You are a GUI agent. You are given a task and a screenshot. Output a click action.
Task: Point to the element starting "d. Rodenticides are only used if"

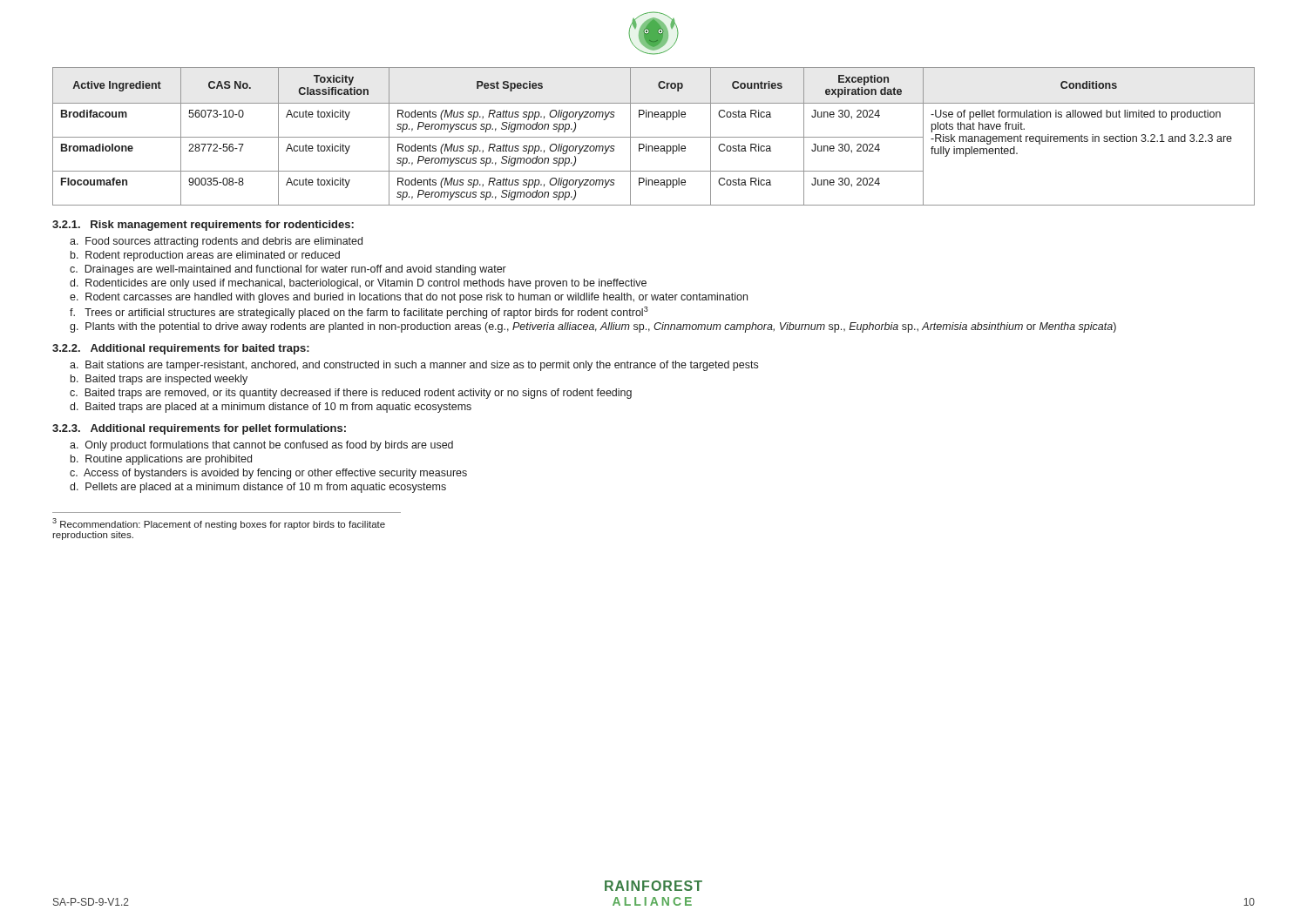click(x=358, y=283)
